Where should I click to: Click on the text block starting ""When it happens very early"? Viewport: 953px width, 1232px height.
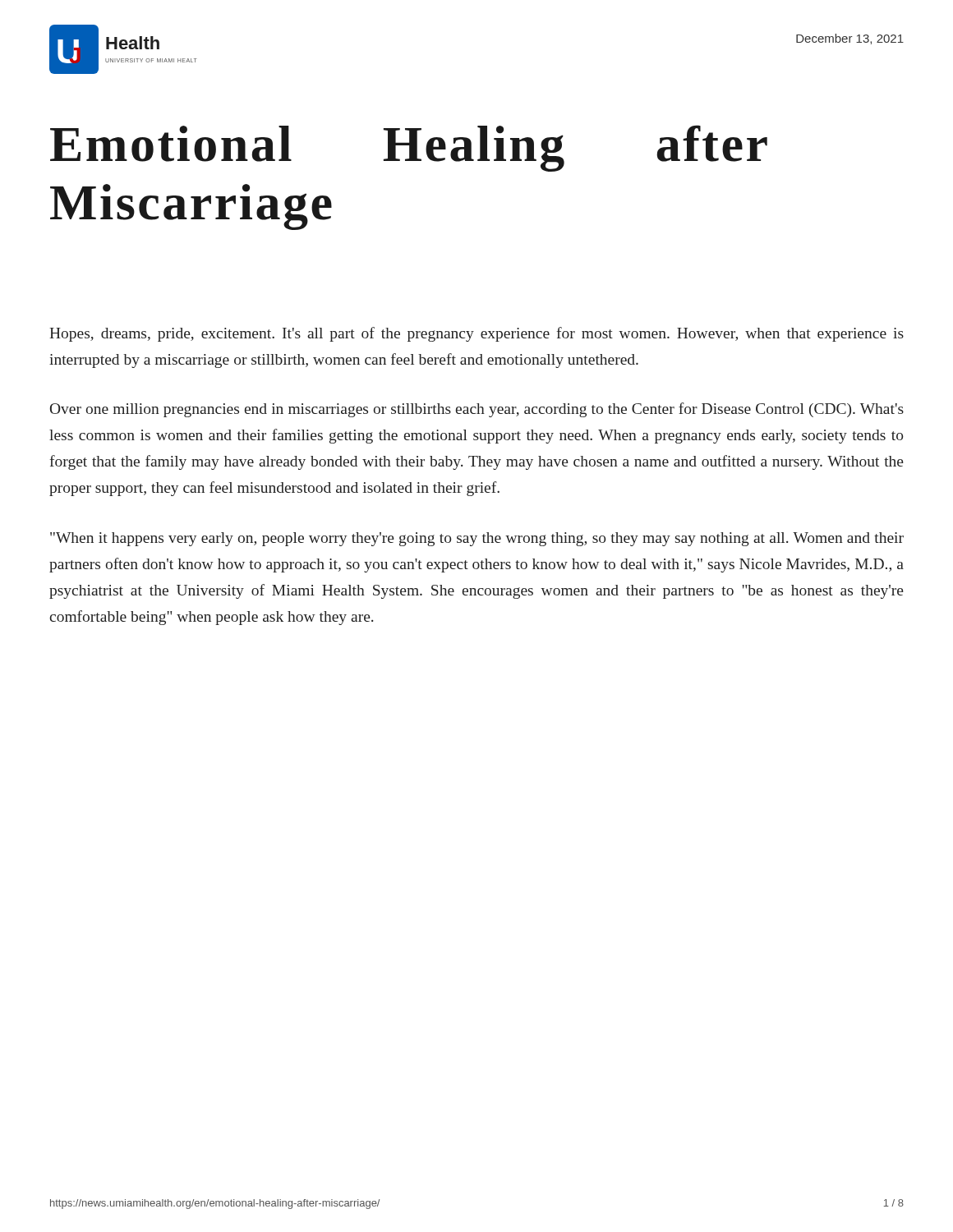point(476,577)
